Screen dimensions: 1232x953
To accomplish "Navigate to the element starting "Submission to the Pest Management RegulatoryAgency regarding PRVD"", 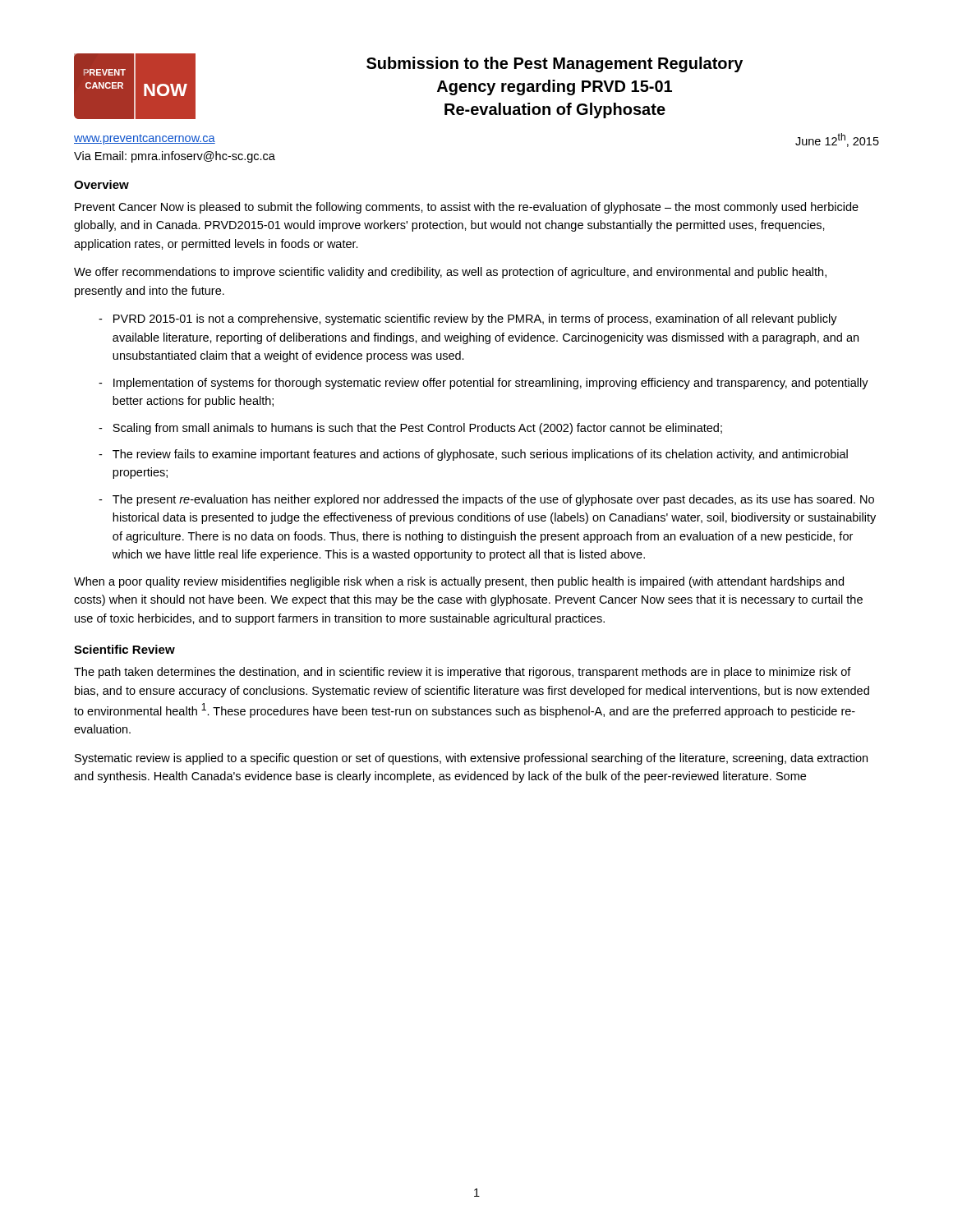I will pos(555,86).
